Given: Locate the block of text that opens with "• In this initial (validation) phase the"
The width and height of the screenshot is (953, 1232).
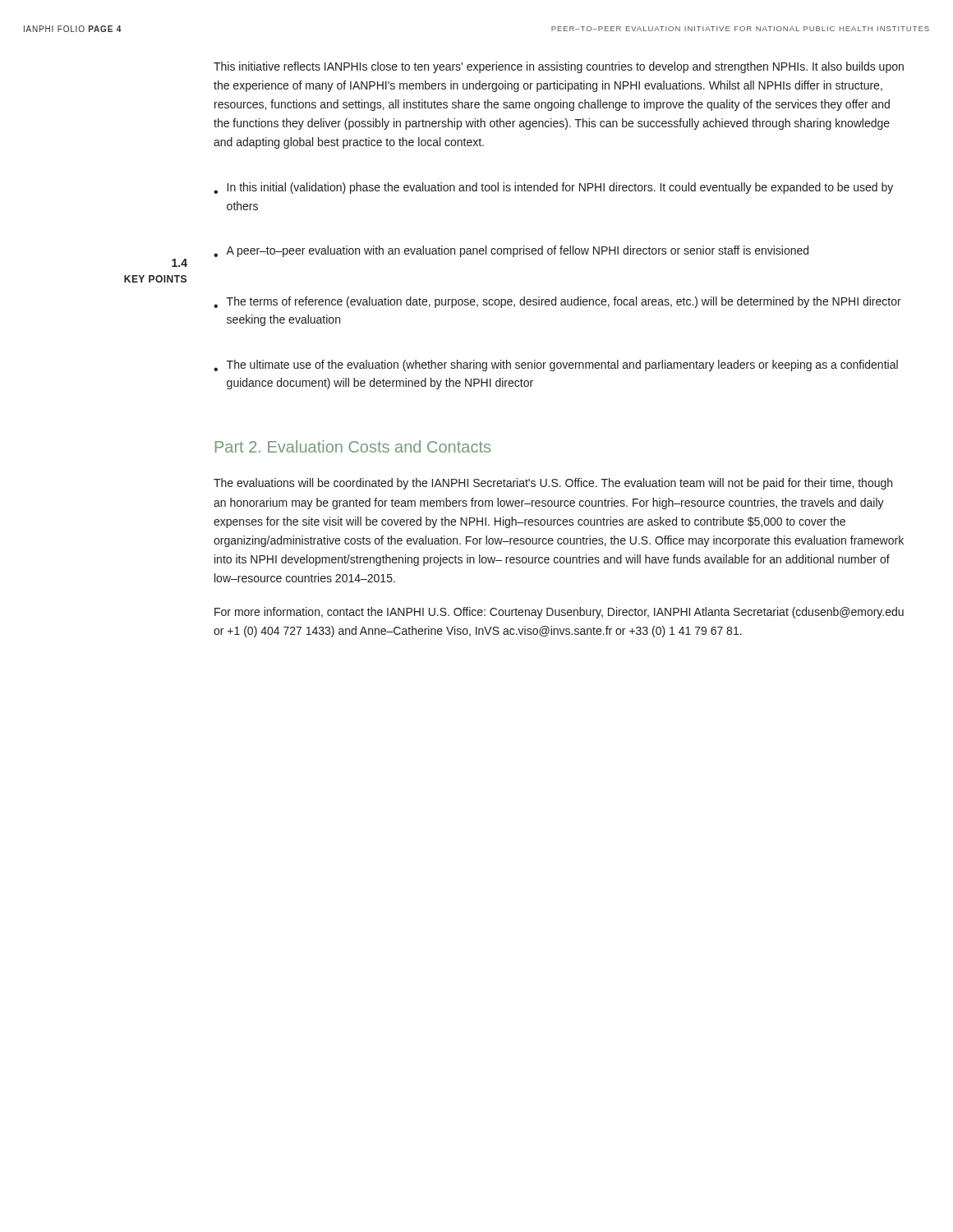Looking at the screenshot, I should click(561, 197).
